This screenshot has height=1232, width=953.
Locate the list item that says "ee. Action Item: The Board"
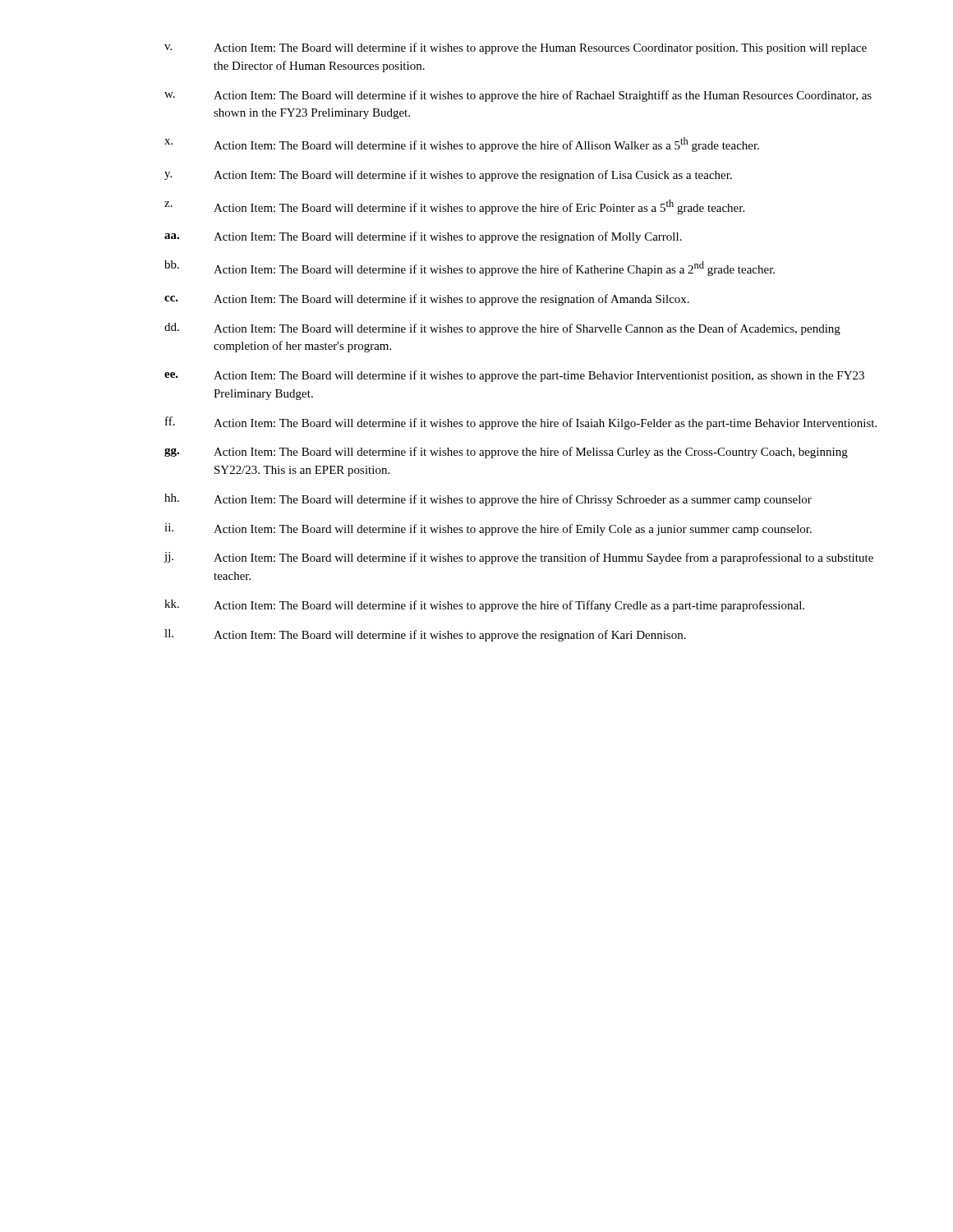pyautogui.click(x=522, y=385)
